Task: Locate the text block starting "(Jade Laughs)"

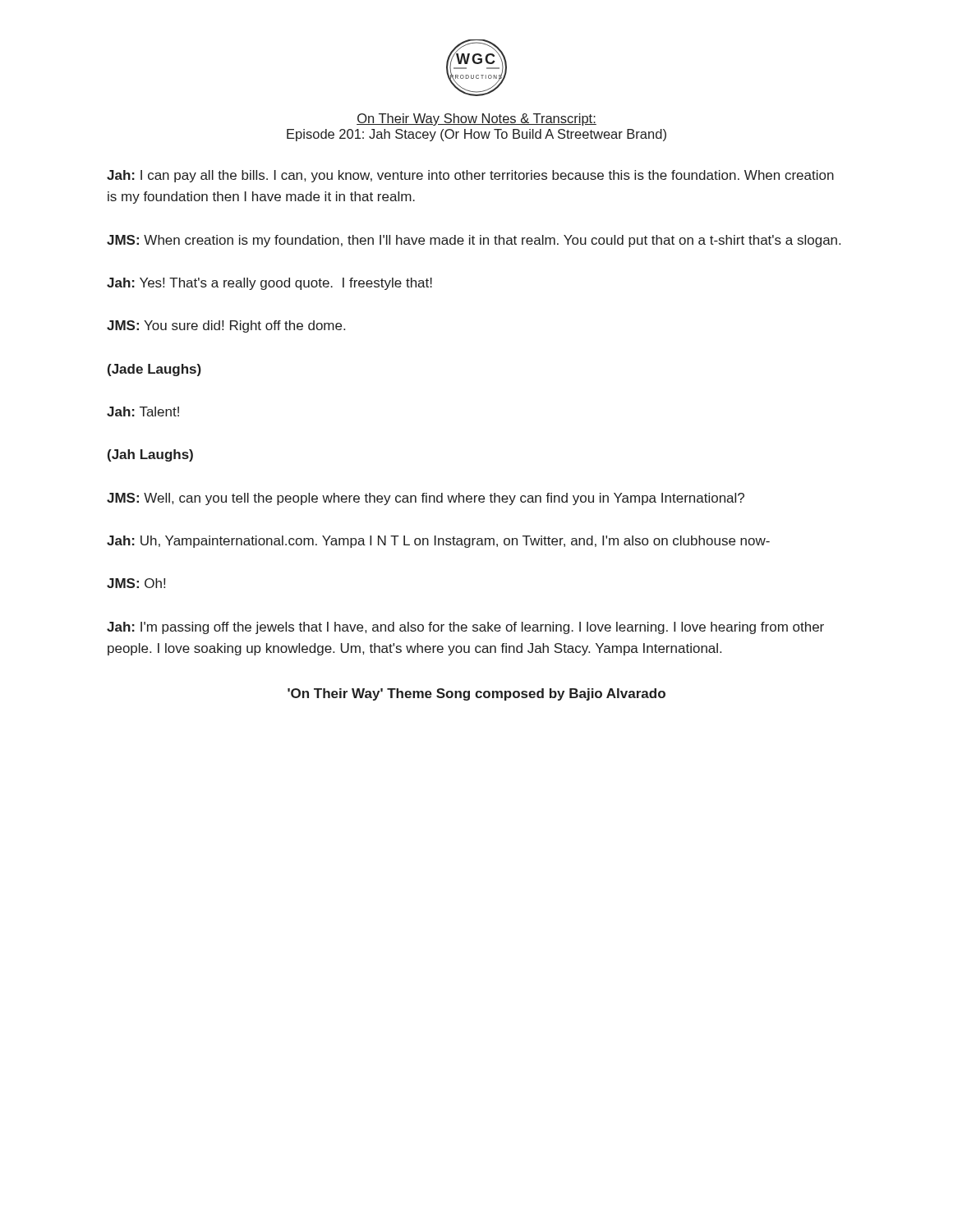Action: [154, 369]
